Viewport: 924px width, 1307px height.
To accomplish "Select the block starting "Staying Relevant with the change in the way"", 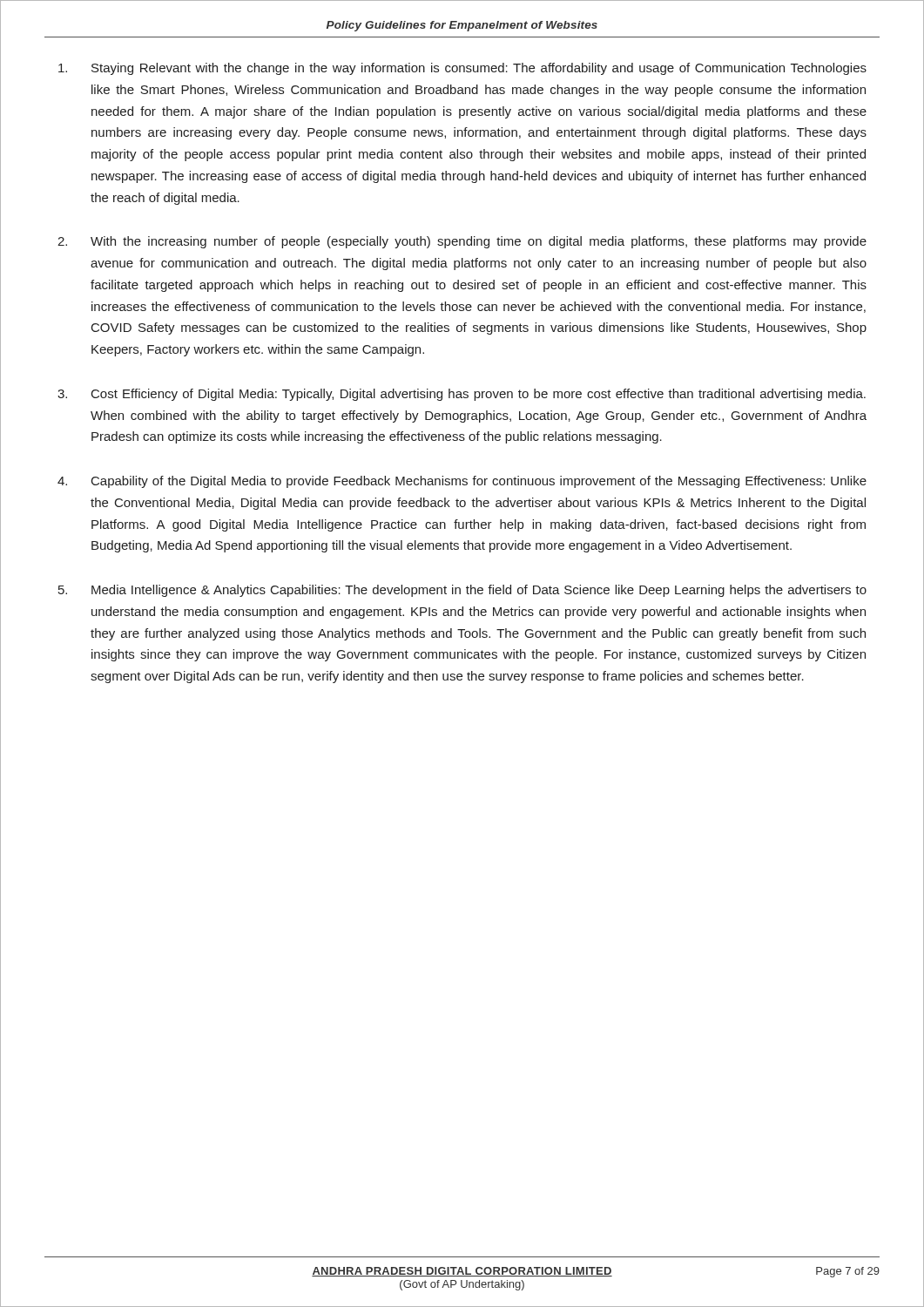I will click(462, 133).
